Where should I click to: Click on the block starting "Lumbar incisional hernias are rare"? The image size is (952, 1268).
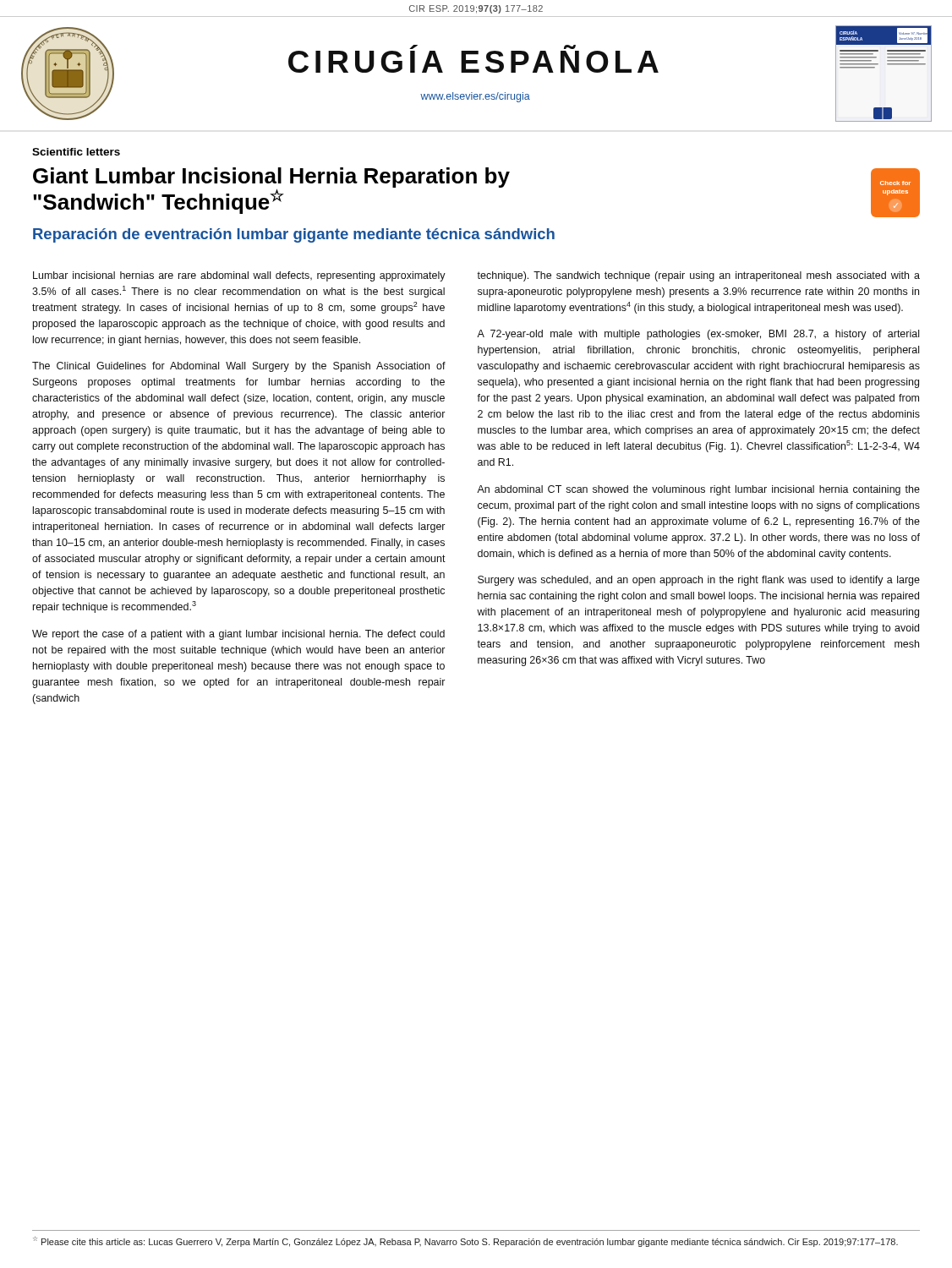[239, 487]
